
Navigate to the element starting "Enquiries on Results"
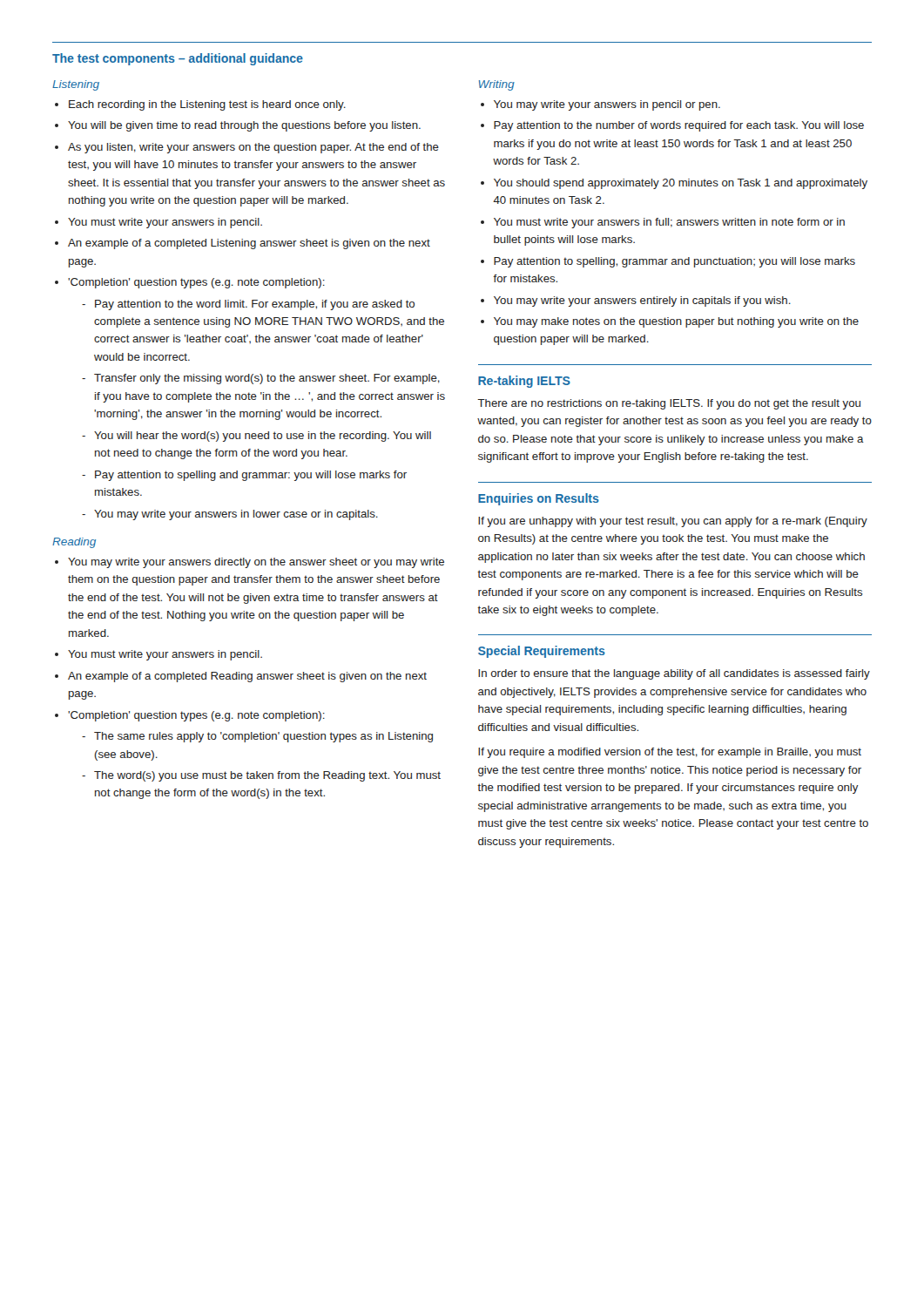(x=538, y=498)
